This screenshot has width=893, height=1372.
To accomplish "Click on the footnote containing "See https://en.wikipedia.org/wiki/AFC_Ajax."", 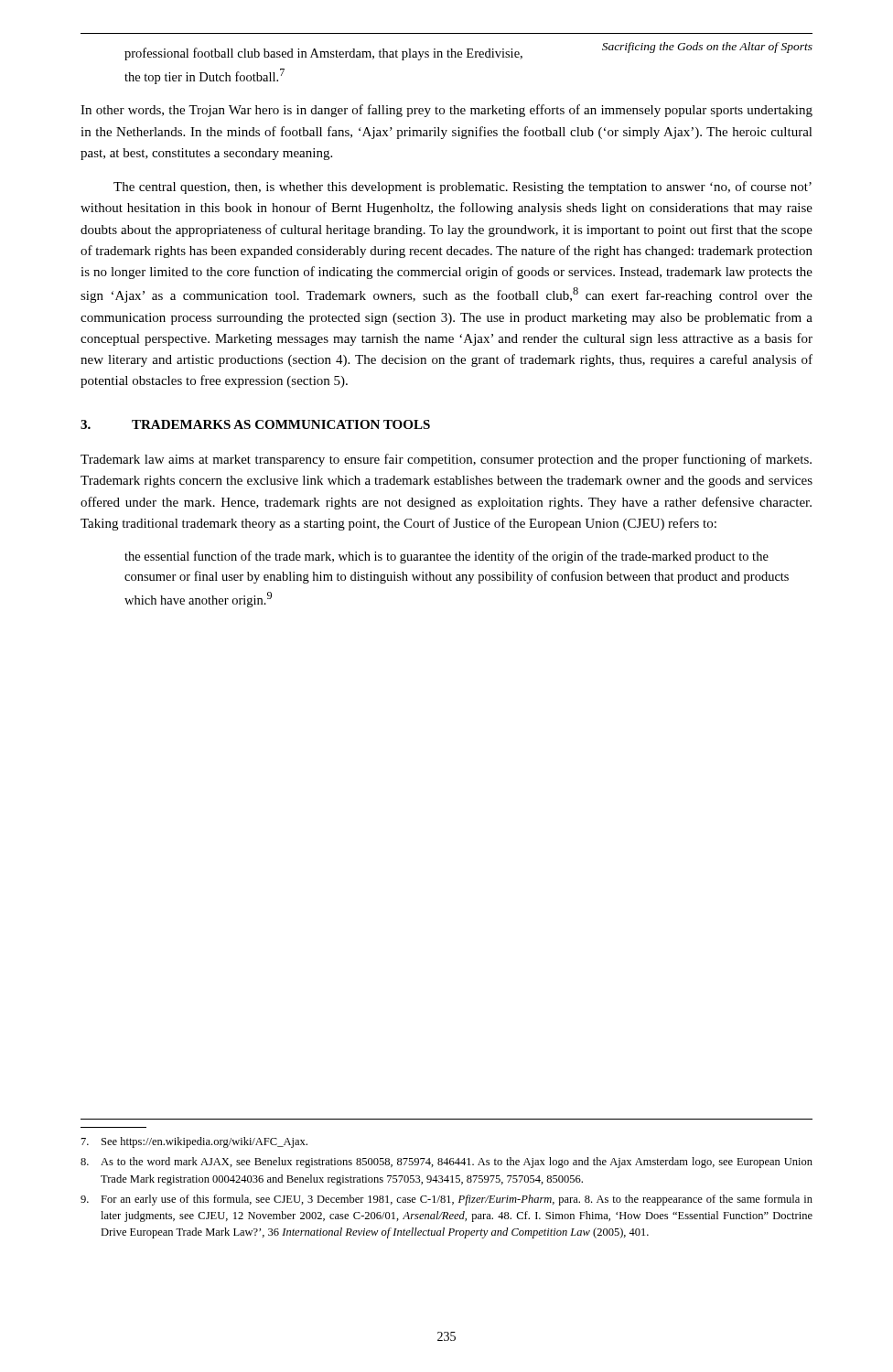I will (x=194, y=1142).
